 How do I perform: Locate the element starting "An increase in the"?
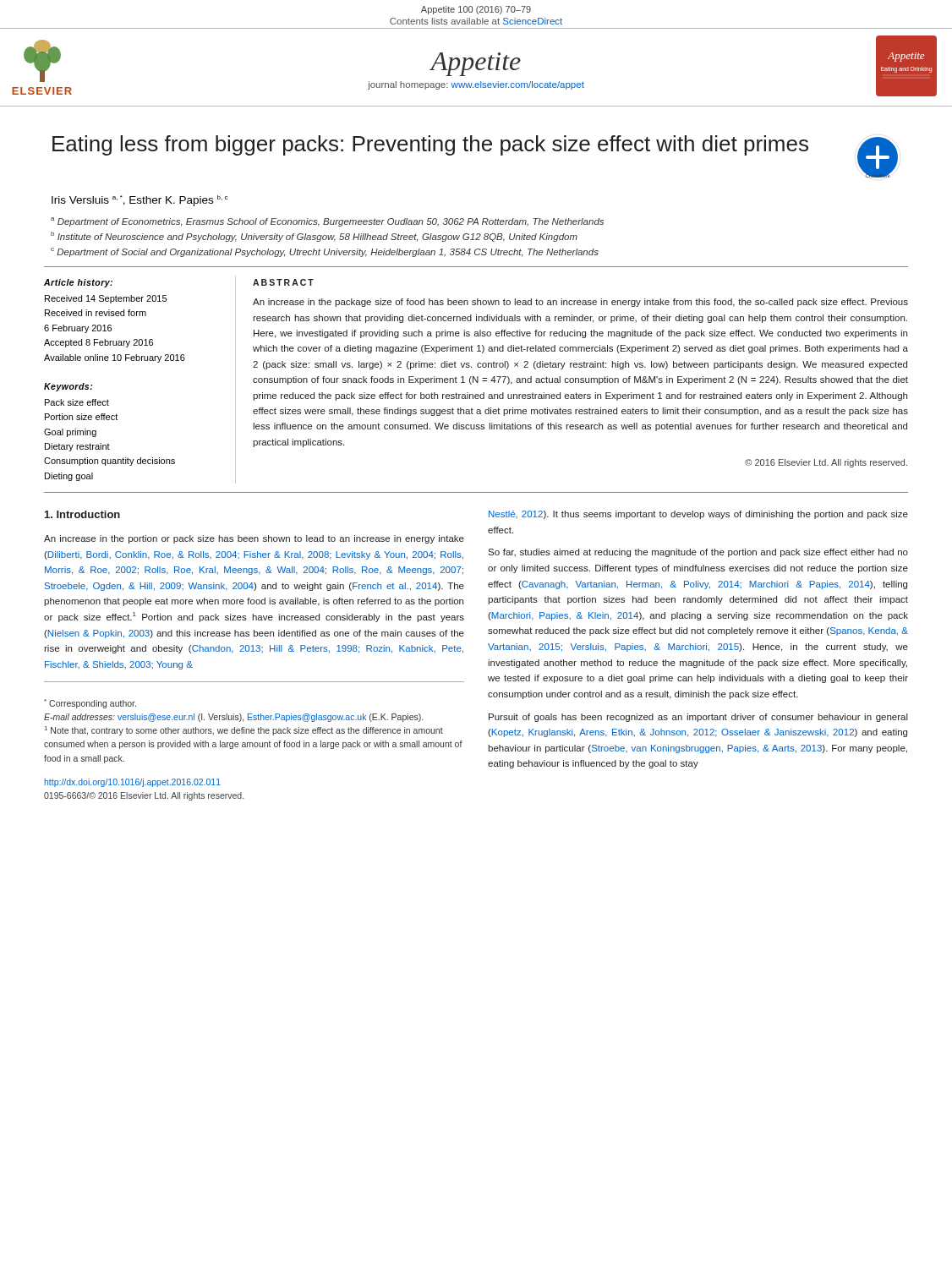(x=254, y=601)
